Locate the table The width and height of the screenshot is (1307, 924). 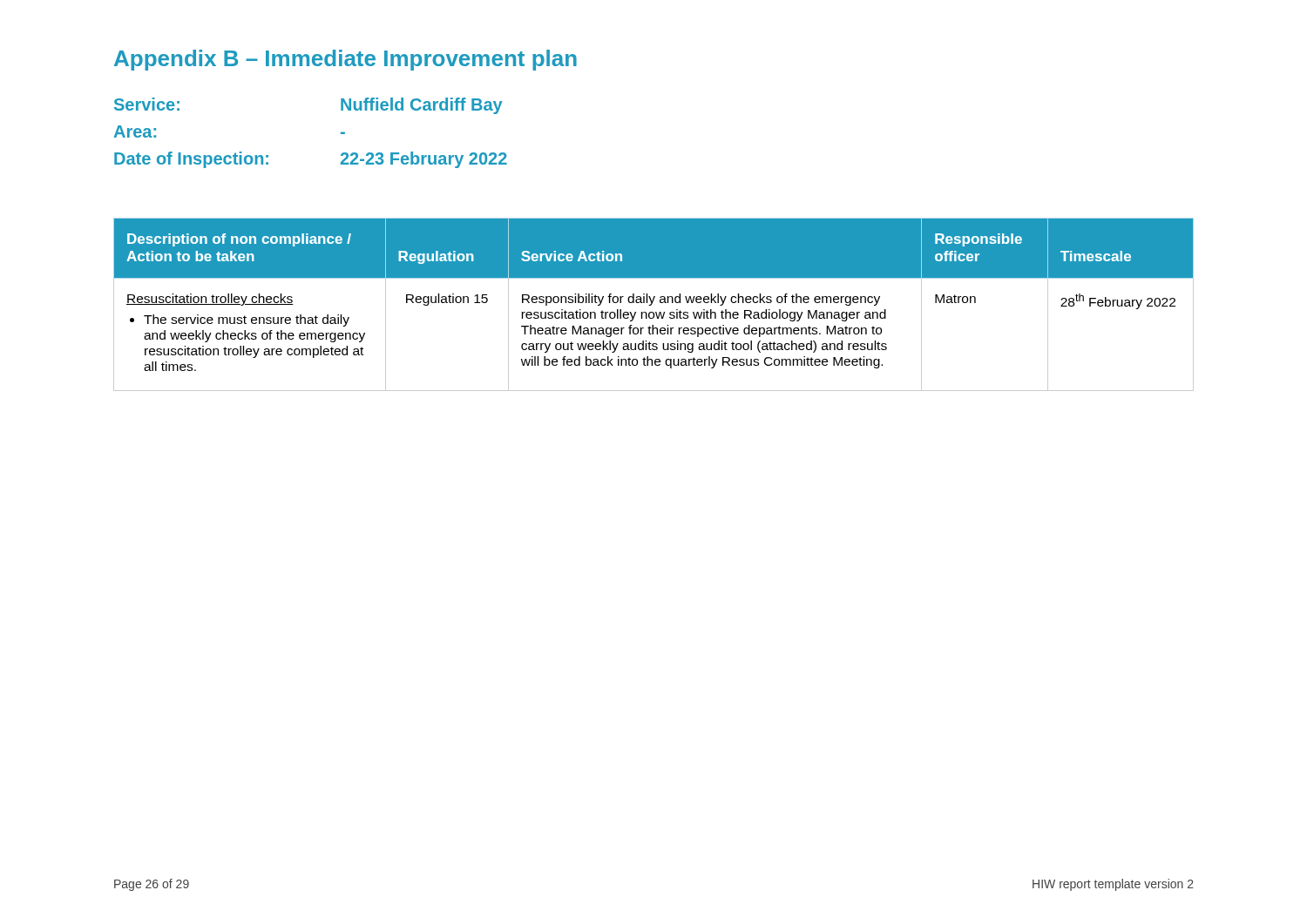pyautogui.click(x=654, y=304)
